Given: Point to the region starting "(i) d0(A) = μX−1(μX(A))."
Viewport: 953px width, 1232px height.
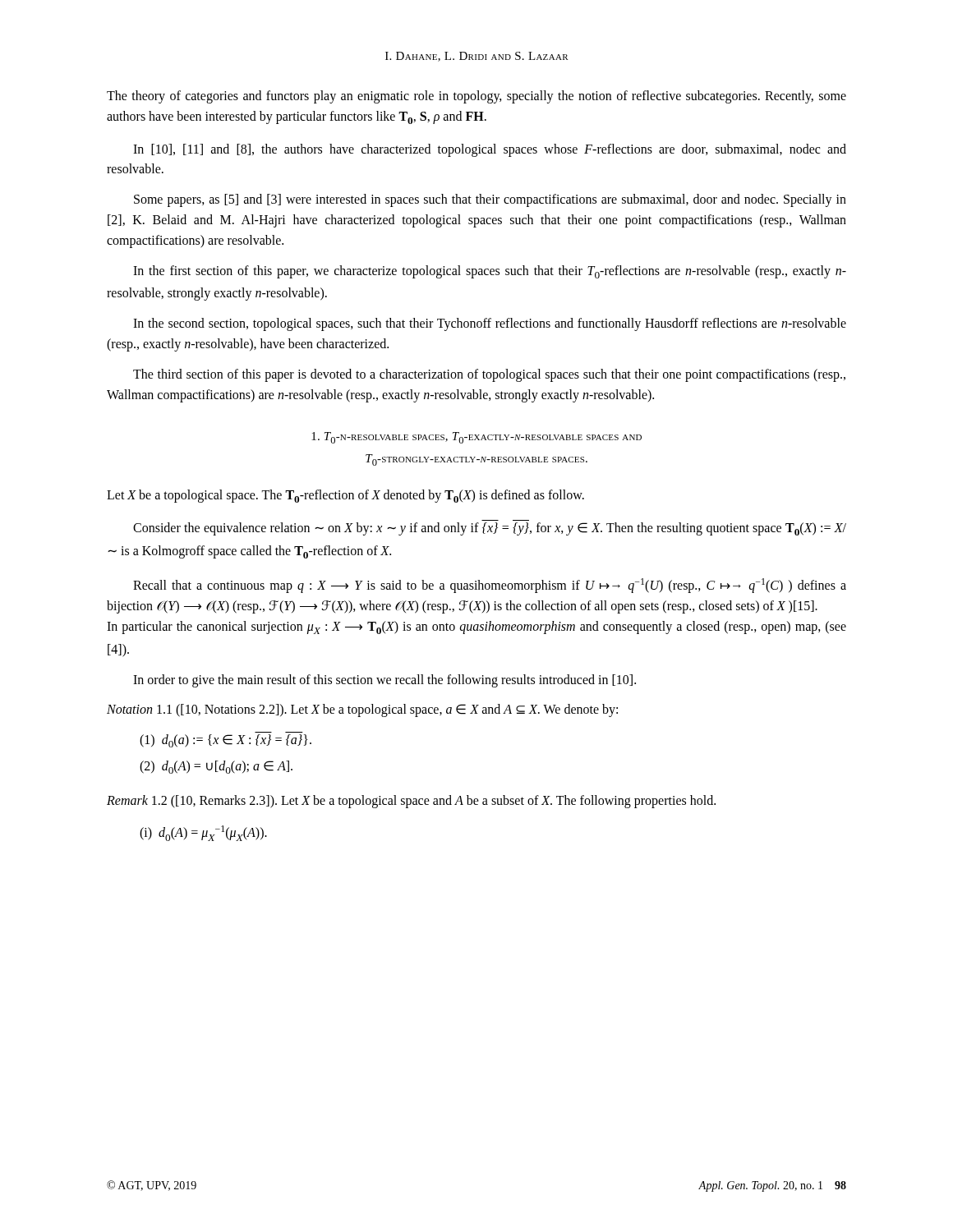Looking at the screenshot, I should coord(203,833).
